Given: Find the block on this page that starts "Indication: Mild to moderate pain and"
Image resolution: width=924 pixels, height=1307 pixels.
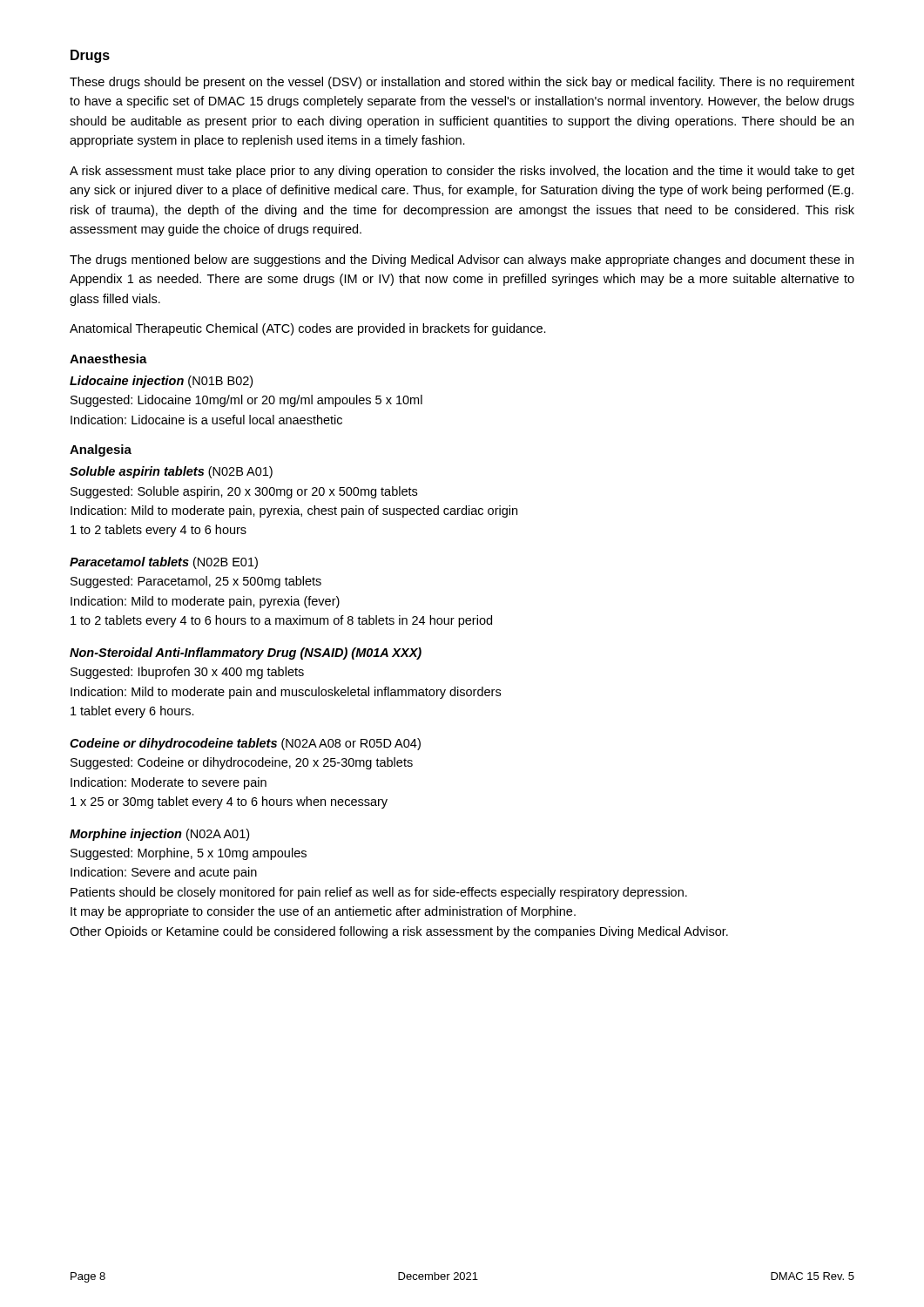Looking at the screenshot, I should pyautogui.click(x=286, y=692).
